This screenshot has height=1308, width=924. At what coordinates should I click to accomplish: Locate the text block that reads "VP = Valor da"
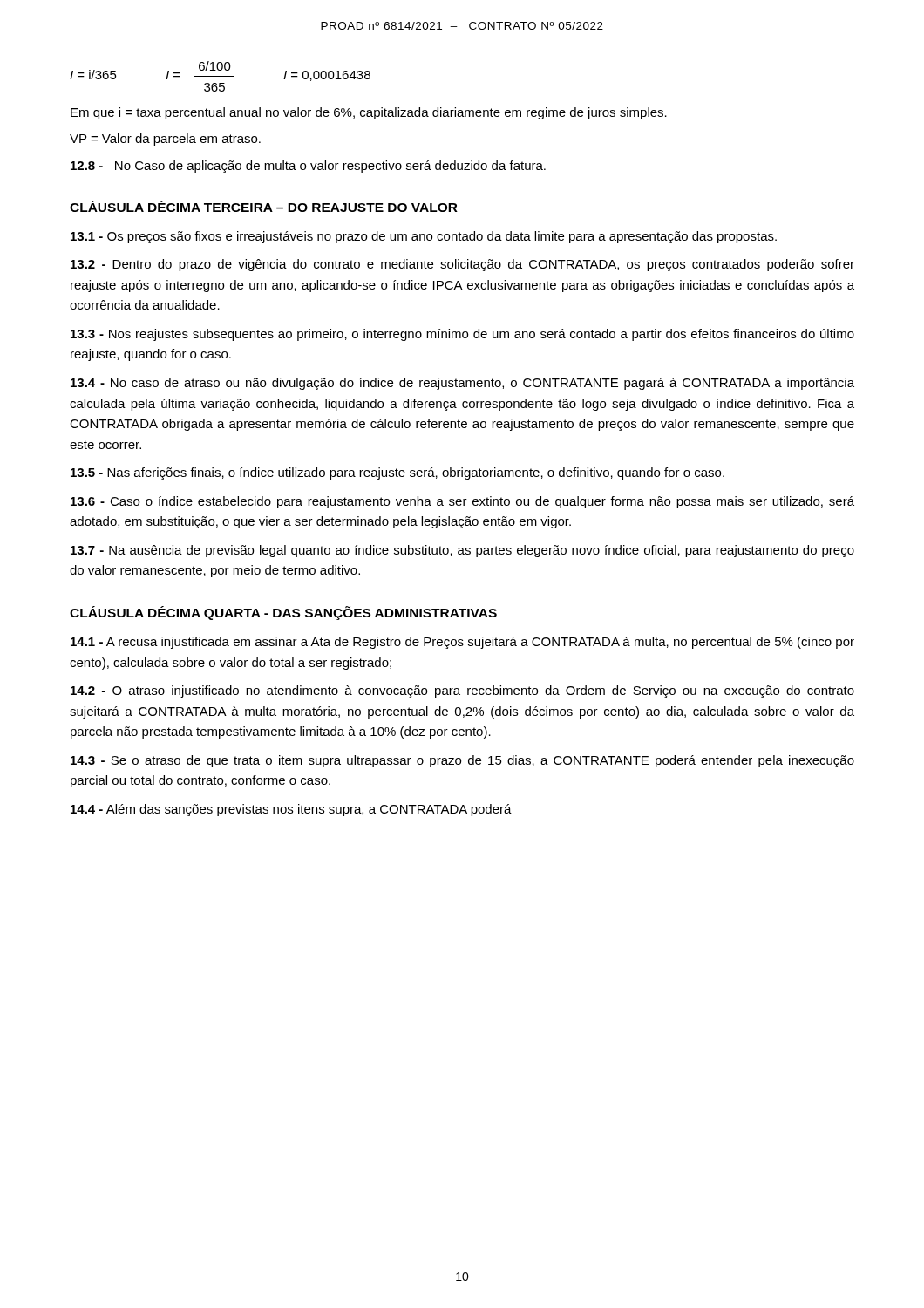[x=166, y=138]
